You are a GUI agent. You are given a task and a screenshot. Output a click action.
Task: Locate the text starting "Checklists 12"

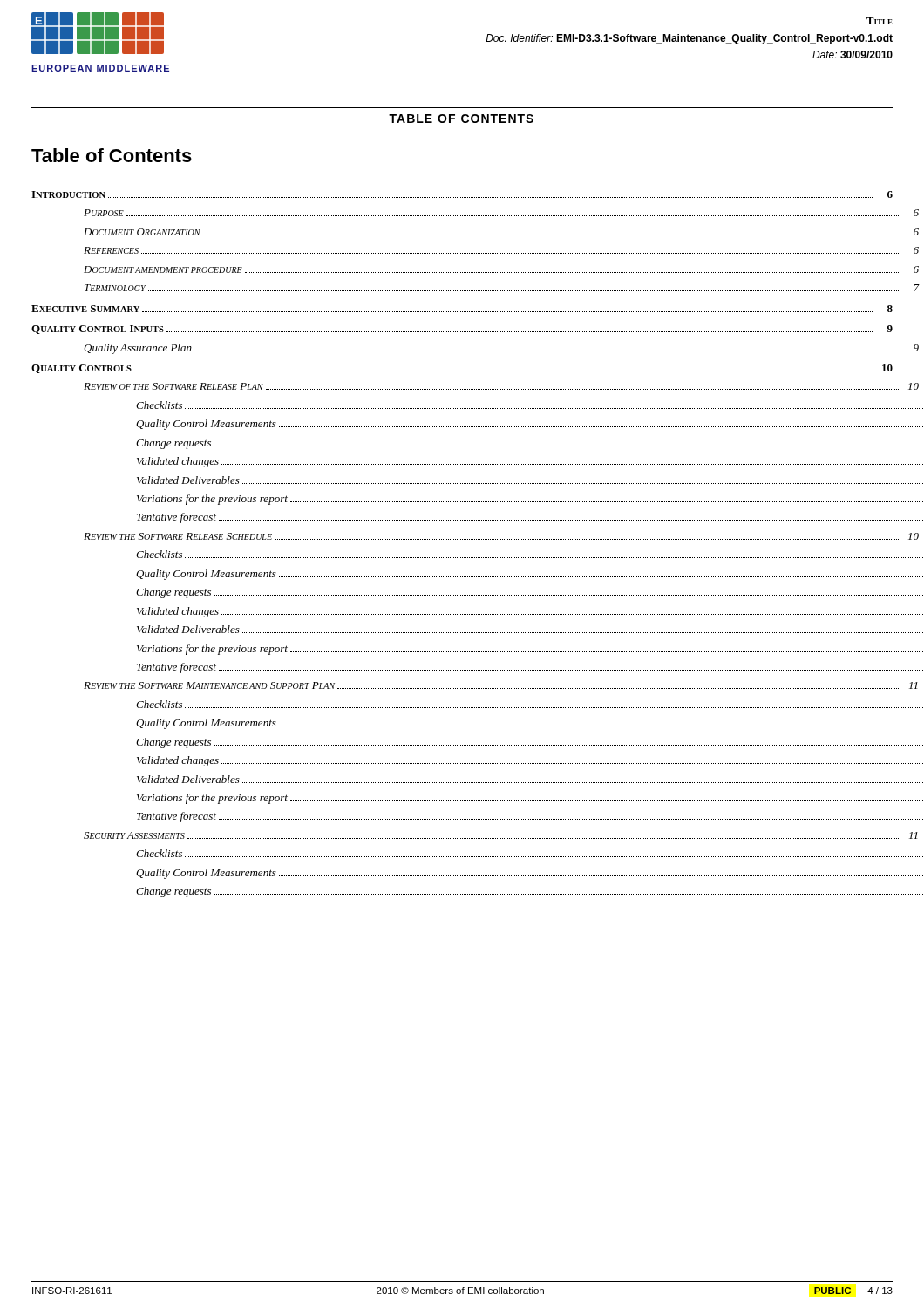click(x=504, y=854)
